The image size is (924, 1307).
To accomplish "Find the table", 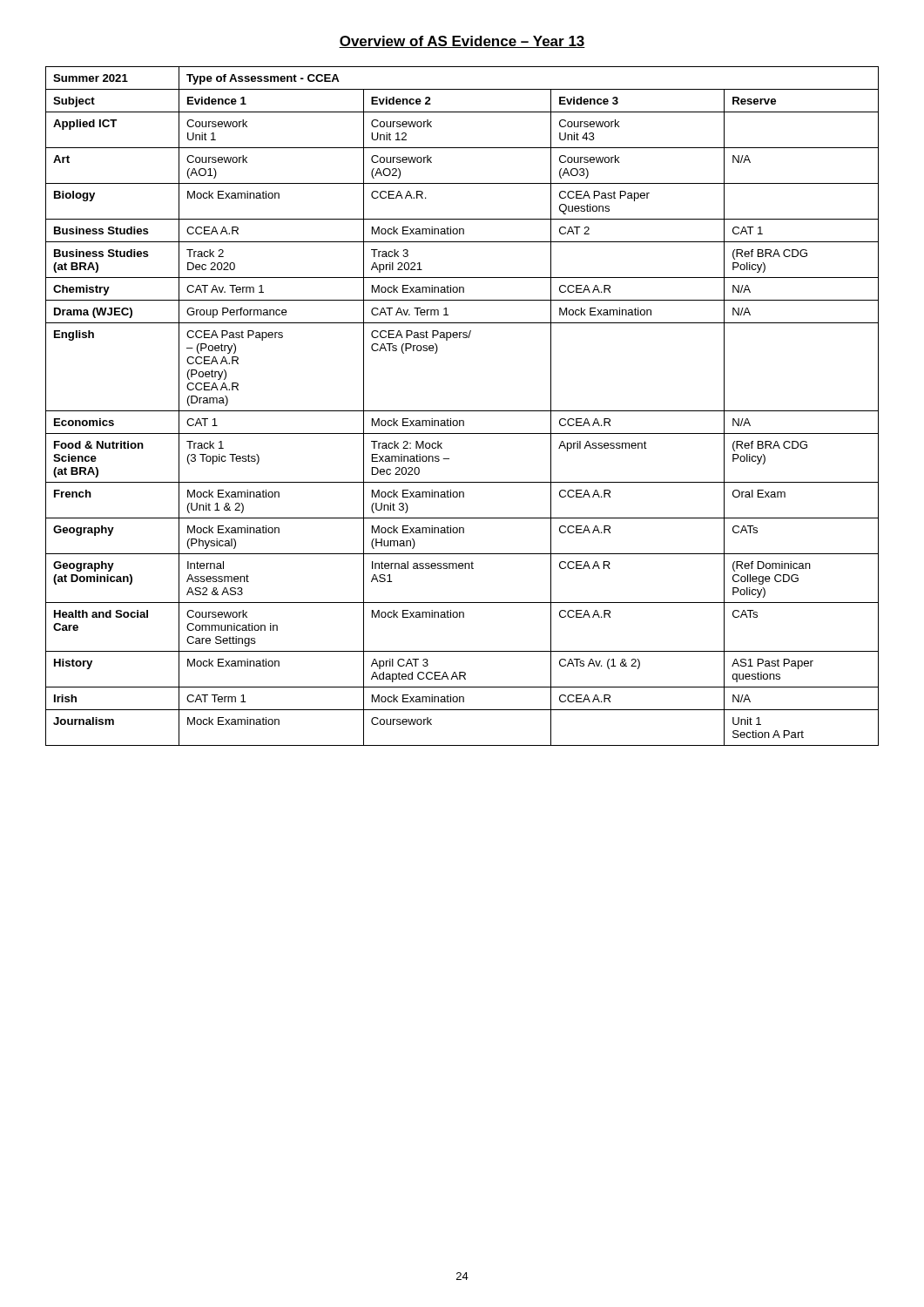I will (462, 406).
